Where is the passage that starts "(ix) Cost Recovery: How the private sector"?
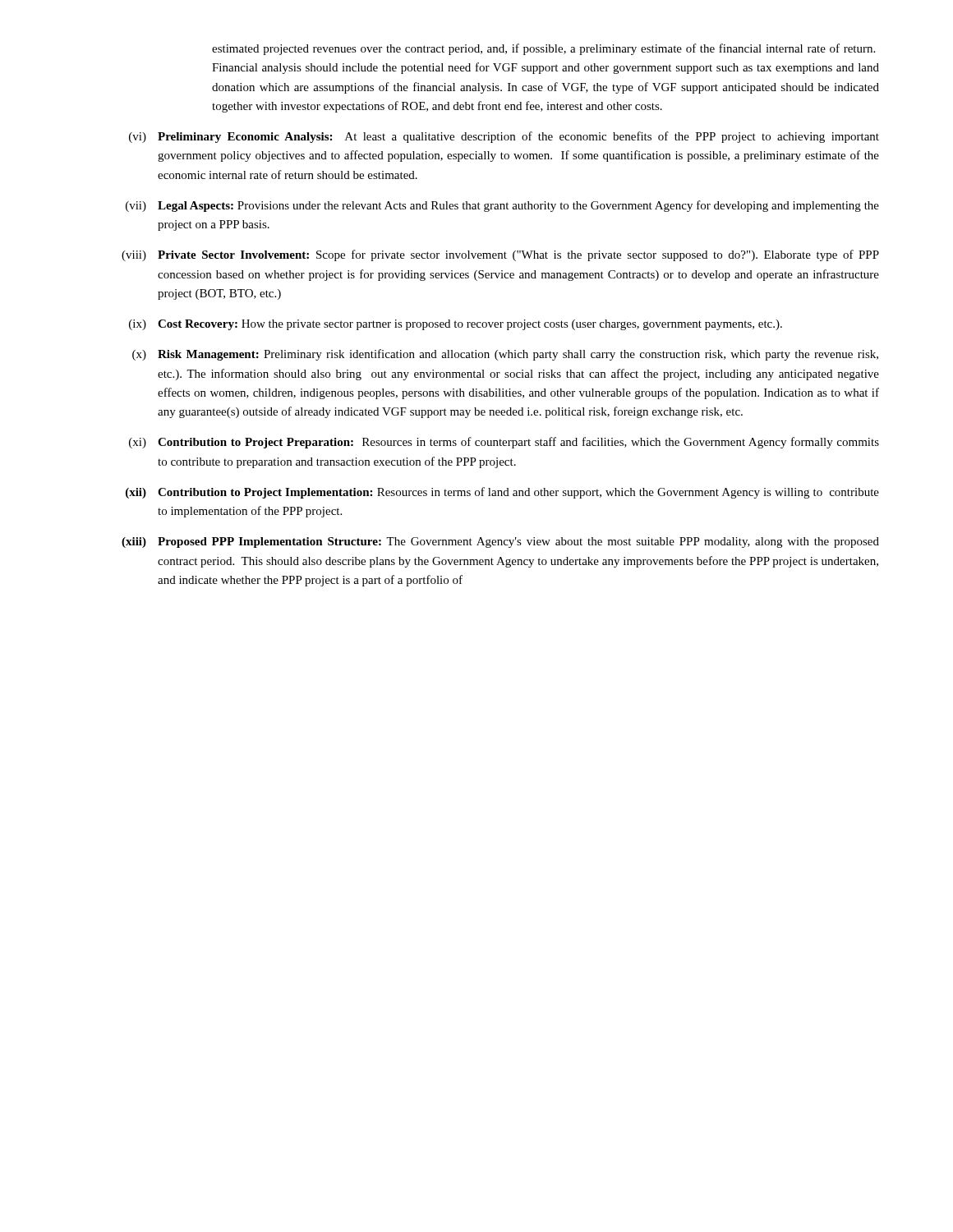Screen dimensions: 1232x953 click(485, 324)
